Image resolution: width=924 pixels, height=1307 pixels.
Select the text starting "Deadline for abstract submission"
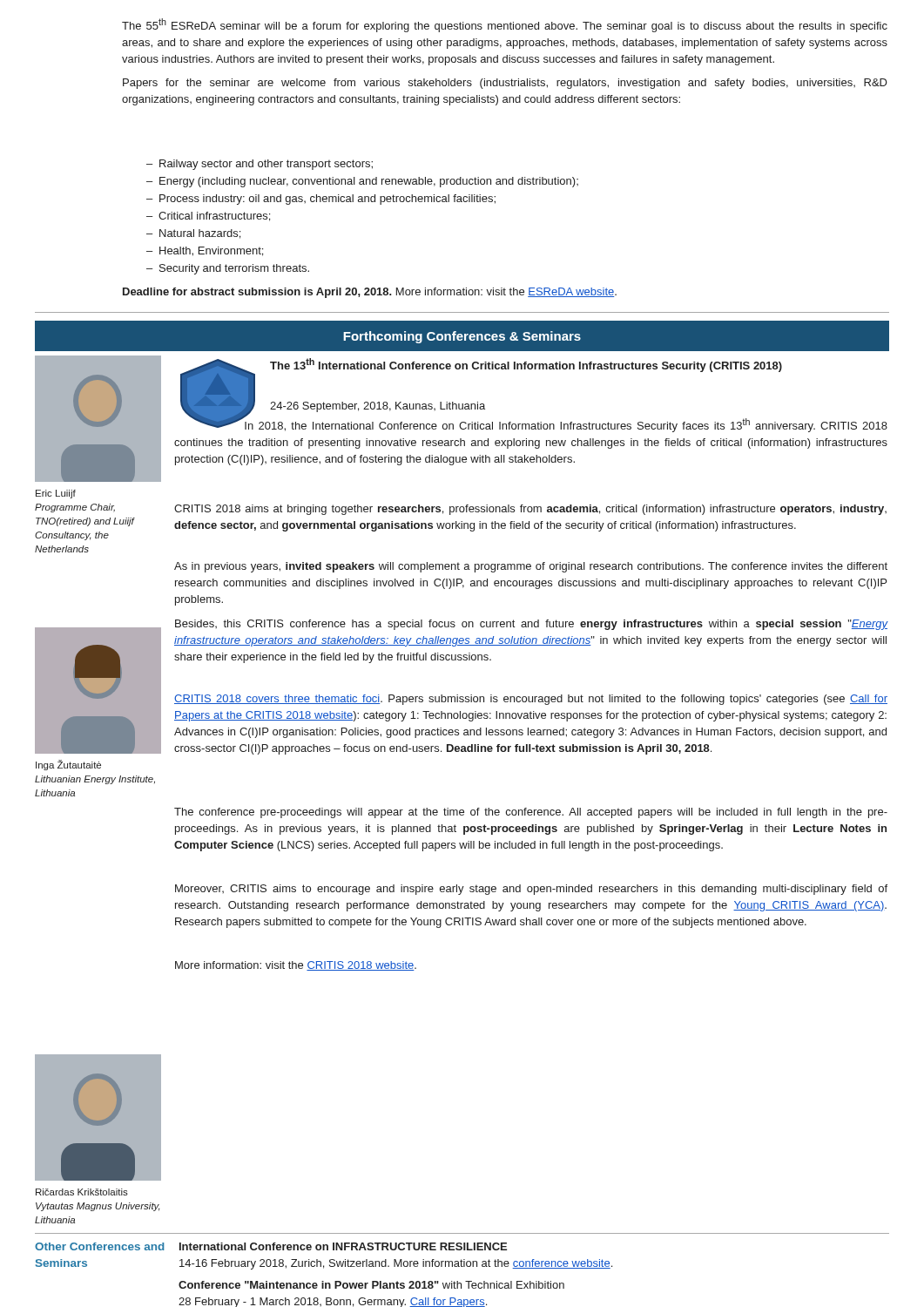[x=370, y=291]
